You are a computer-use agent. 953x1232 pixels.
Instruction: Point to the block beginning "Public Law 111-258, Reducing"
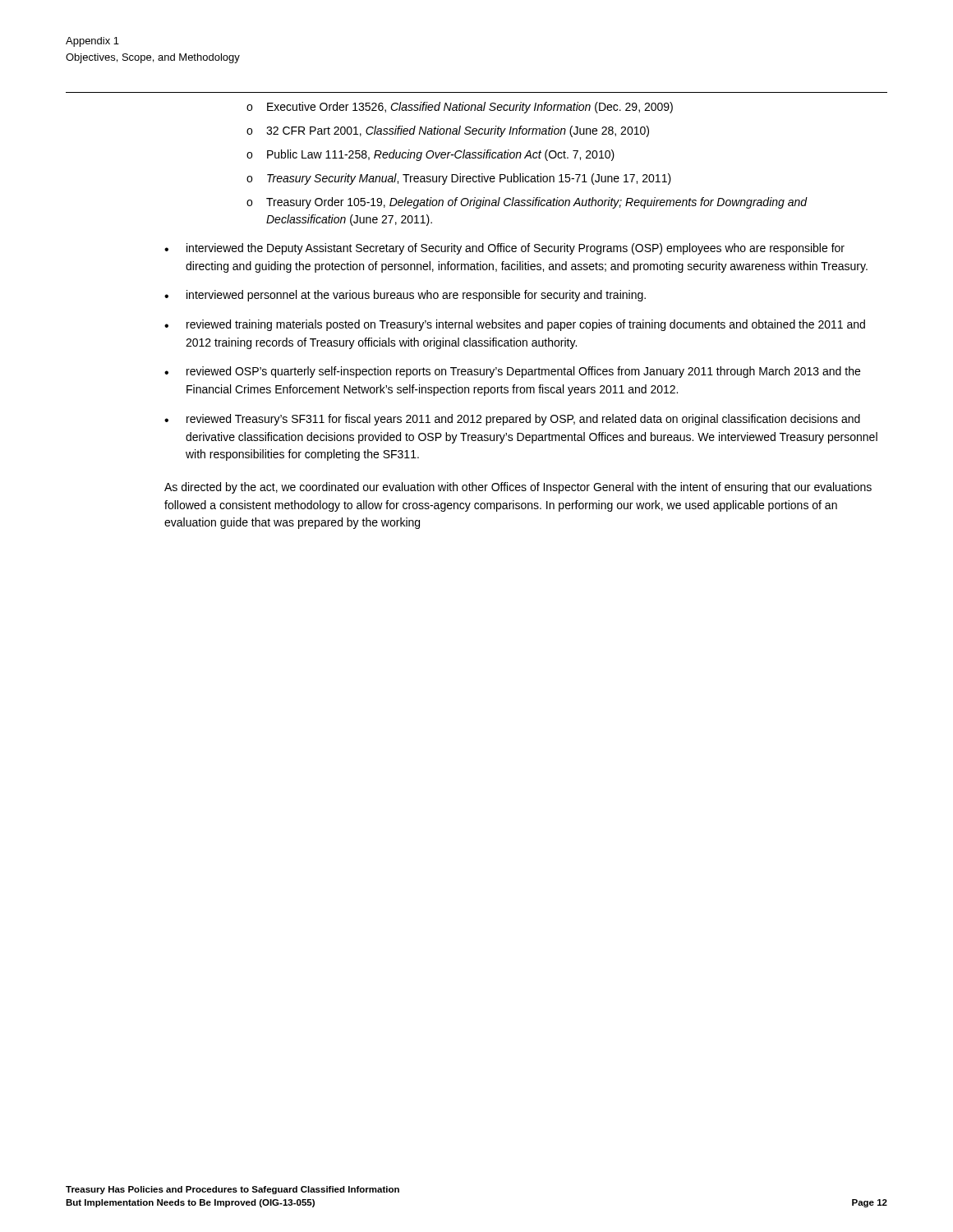(440, 154)
